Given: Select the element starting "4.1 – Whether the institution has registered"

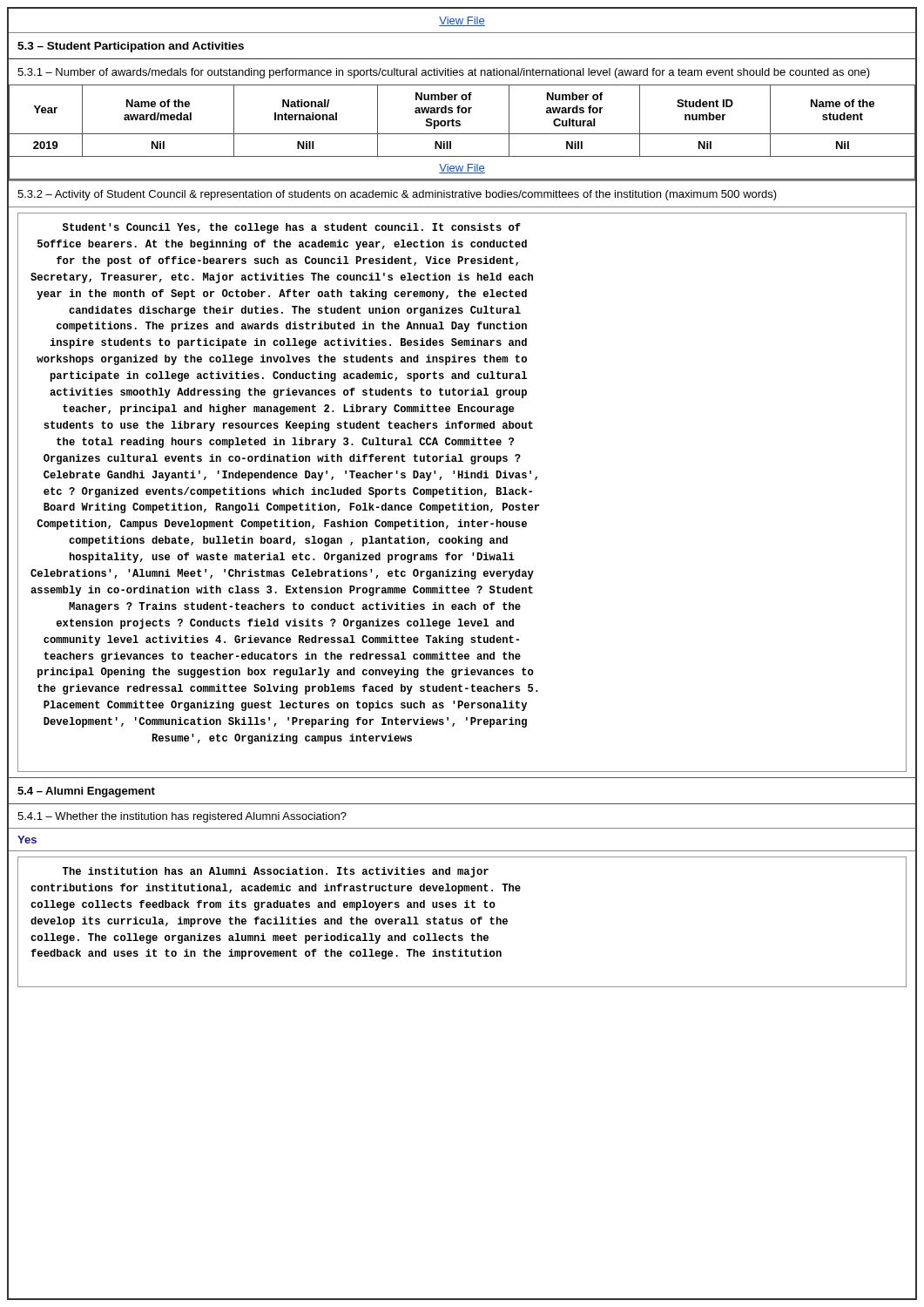Looking at the screenshot, I should (182, 816).
